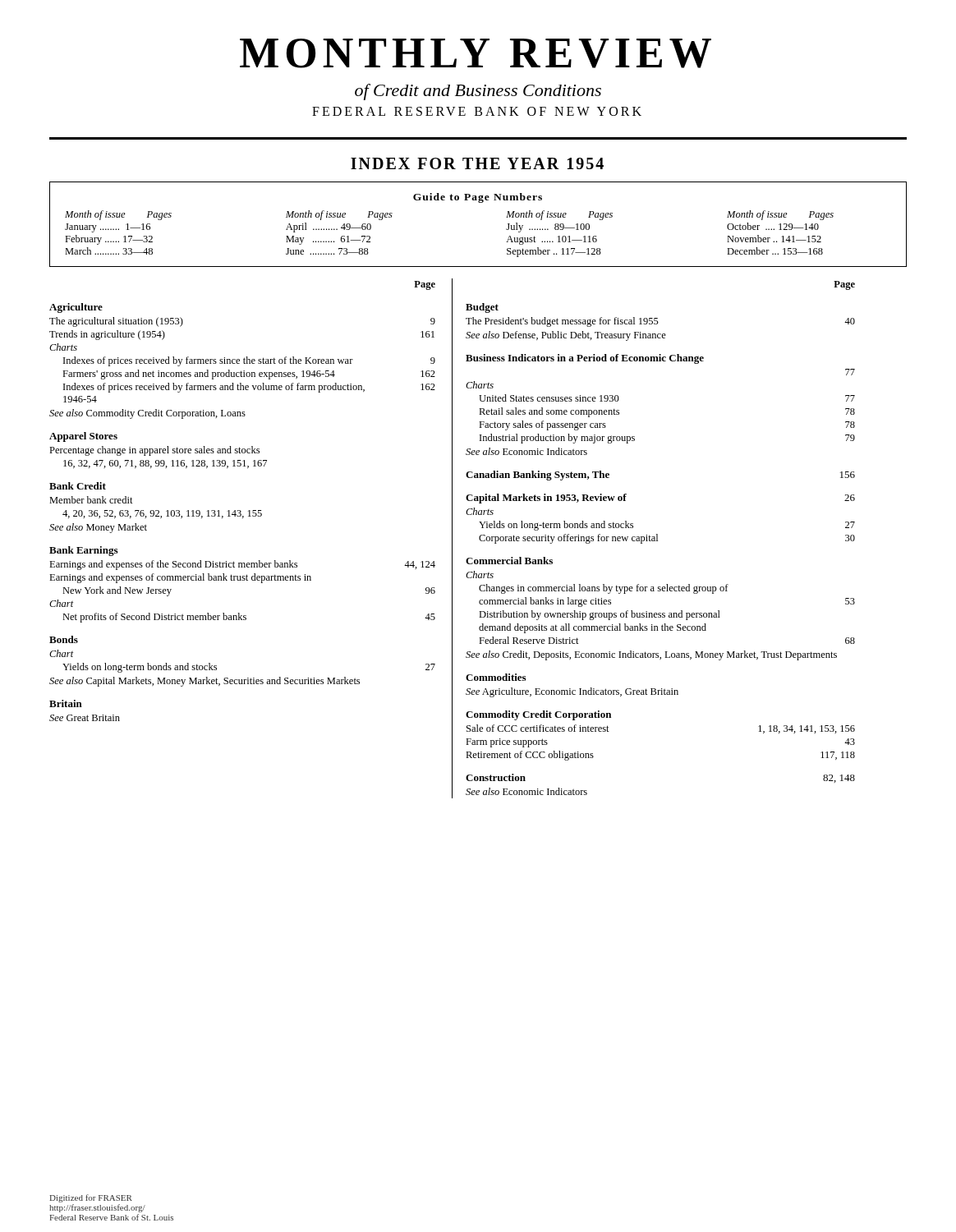Navigate to the text block starting "Bank Credit"
The width and height of the screenshot is (956, 1232).
[77, 486]
